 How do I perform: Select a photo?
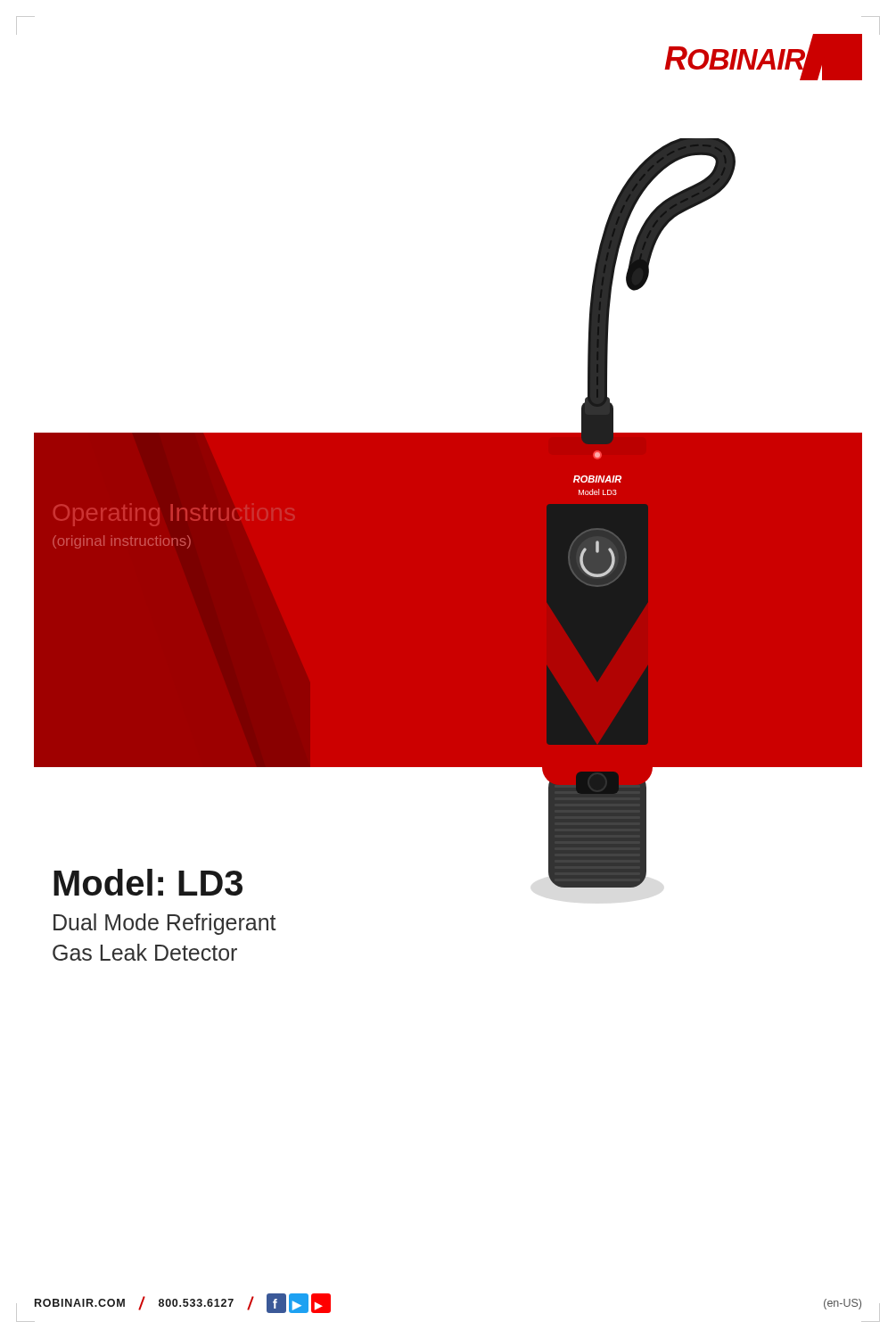(557, 526)
